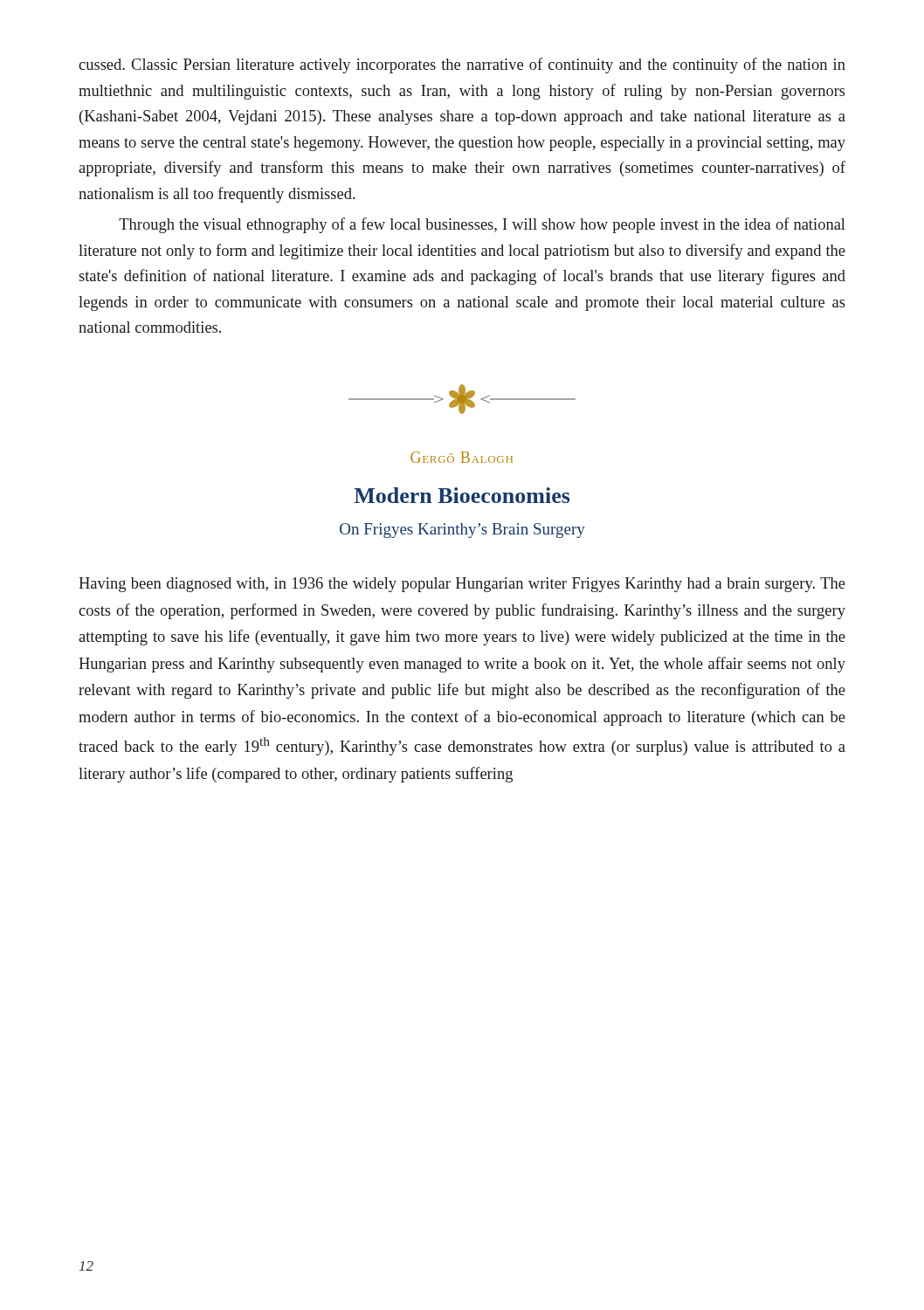This screenshot has width=924, height=1310.
Task: Locate the text block that reads "cussed. Classic Persian"
Action: click(462, 66)
